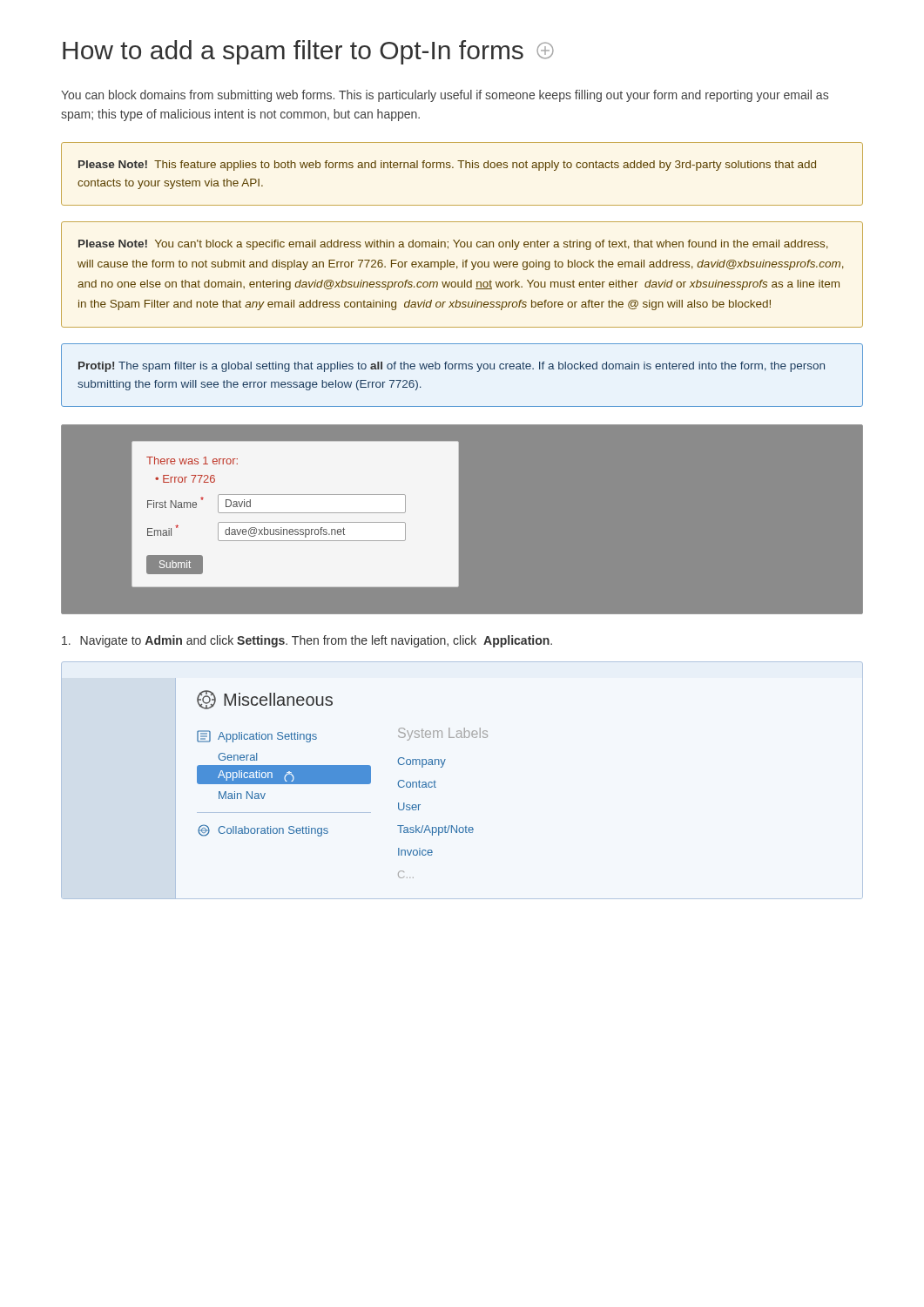Locate the block of text that opens with "Navigate to Admin and click Settings. Then"

(307, 640)
